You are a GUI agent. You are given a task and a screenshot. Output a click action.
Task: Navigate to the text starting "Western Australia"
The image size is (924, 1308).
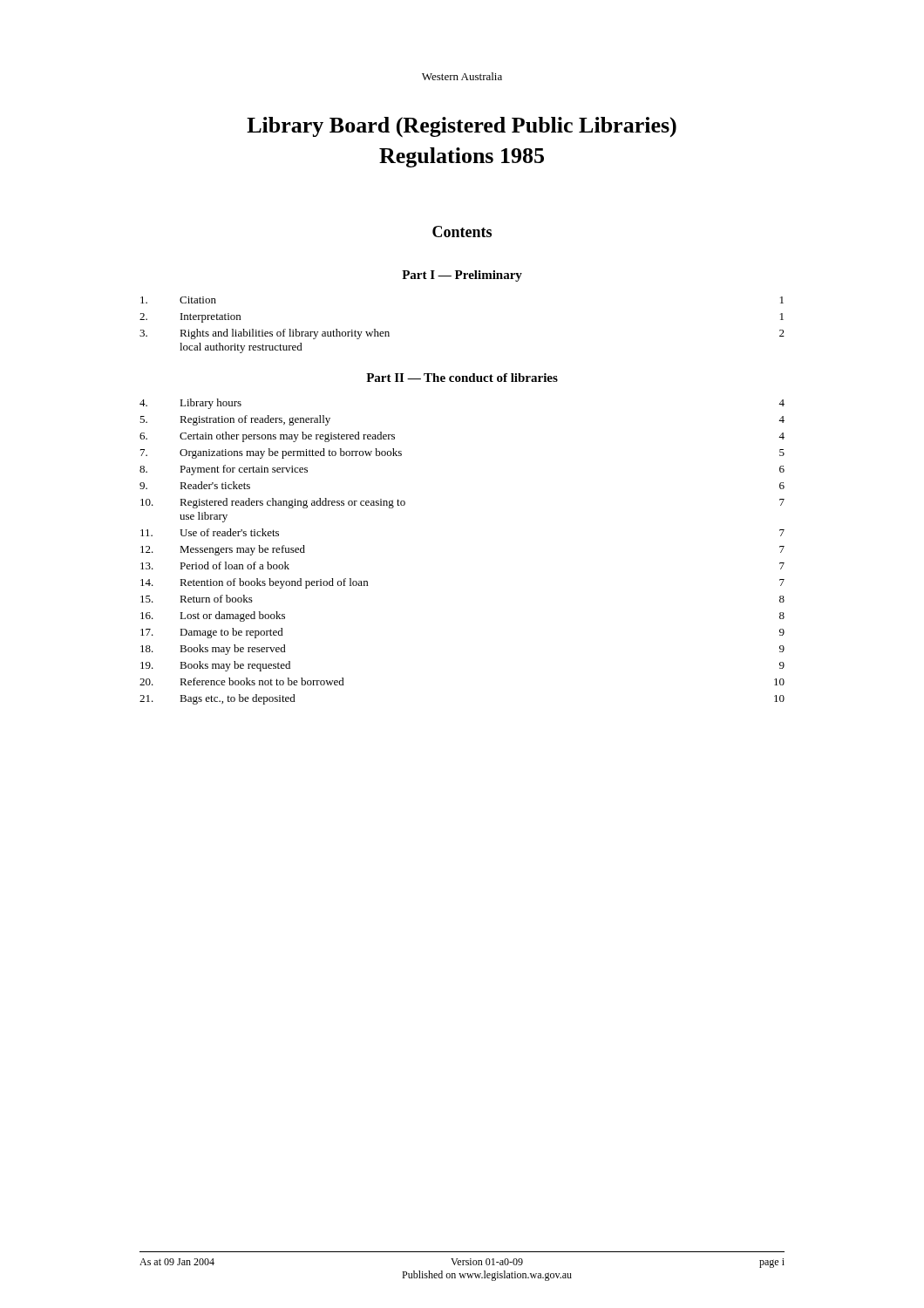tap(462, 76)
